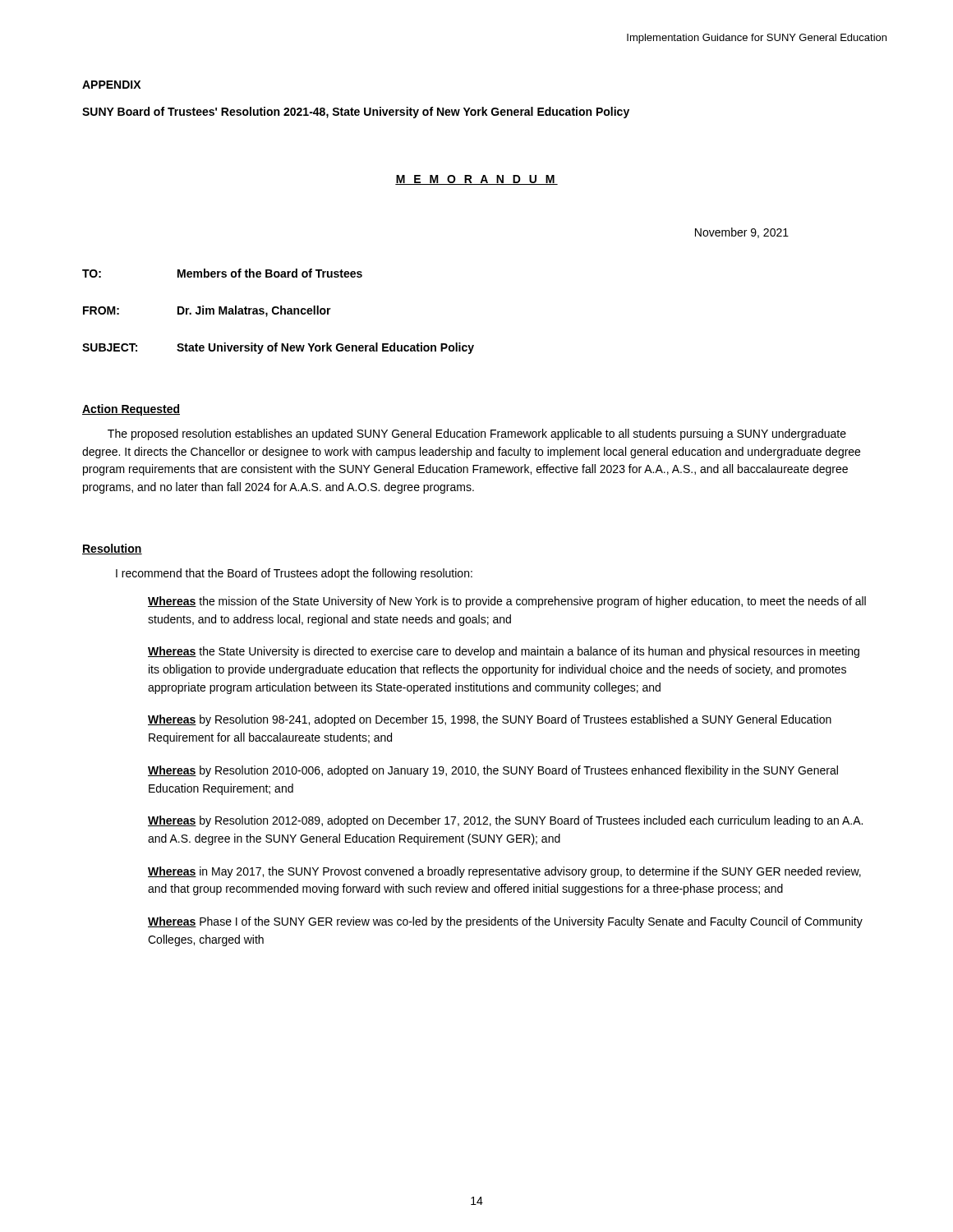
Task: Point to "Action Requested"
Action: (x=131, y=409)
